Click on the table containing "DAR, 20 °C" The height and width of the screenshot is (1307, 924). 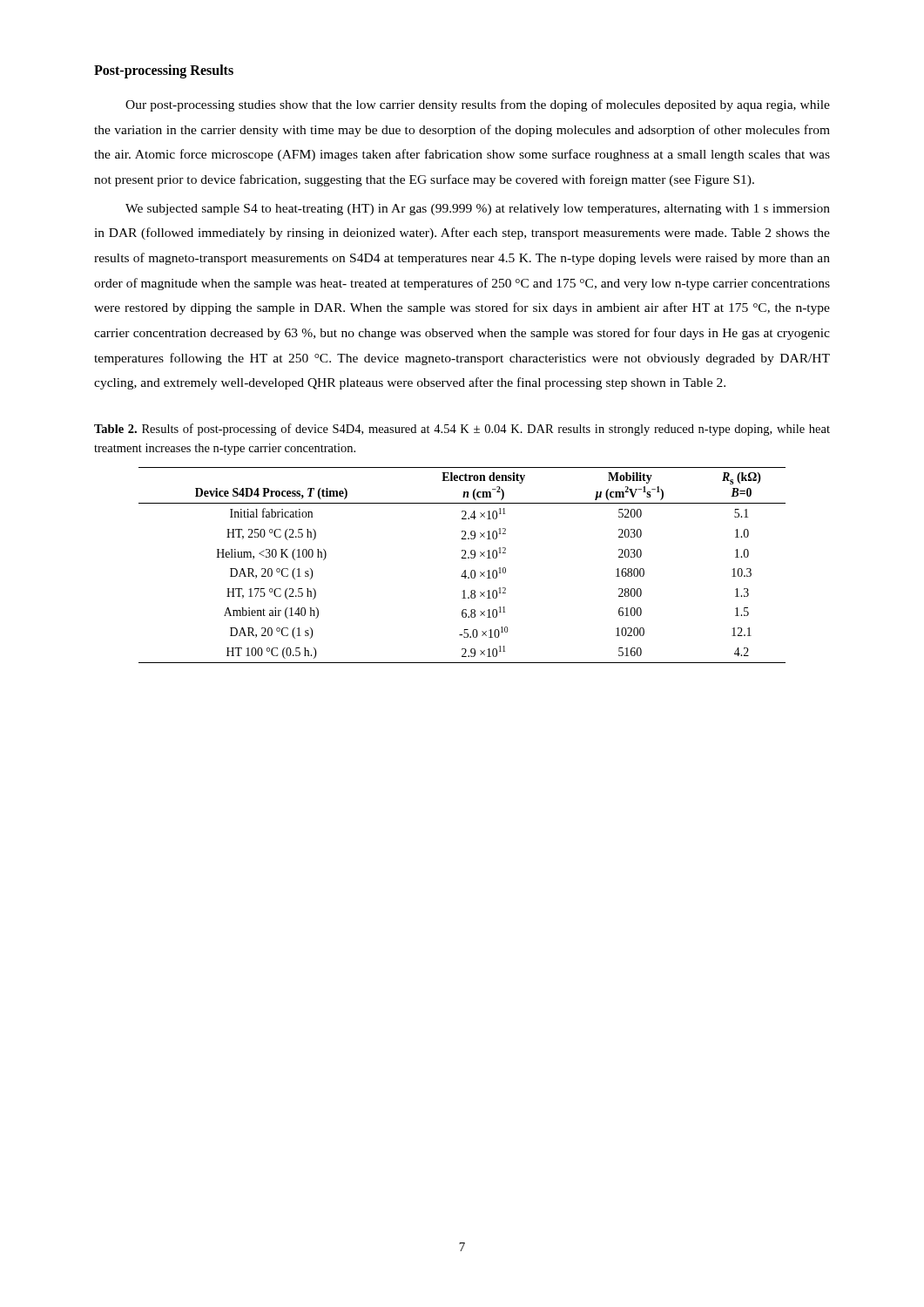click(462, 565)
